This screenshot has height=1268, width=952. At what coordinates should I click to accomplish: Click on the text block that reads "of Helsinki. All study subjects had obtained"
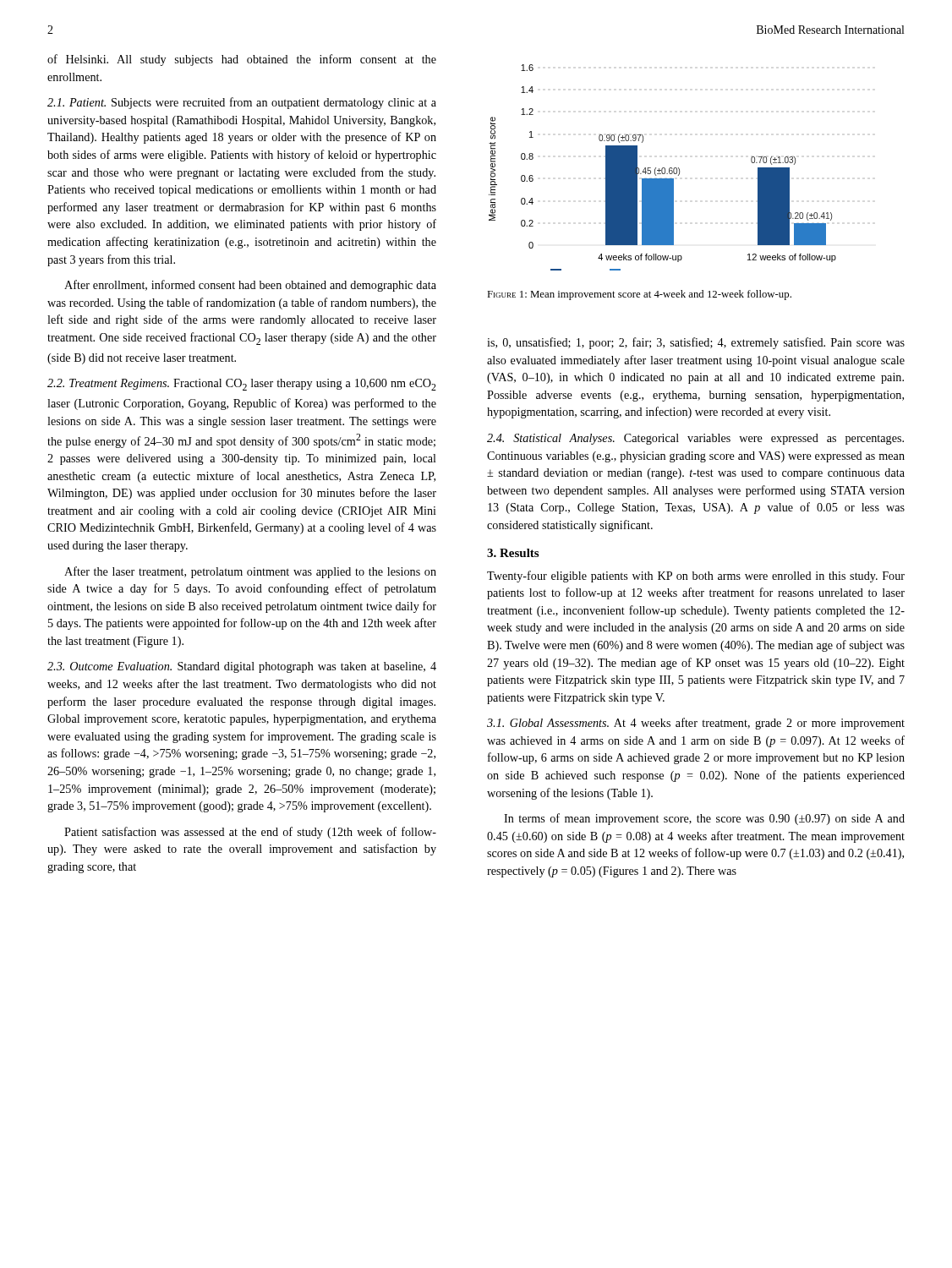coord(242,68)
